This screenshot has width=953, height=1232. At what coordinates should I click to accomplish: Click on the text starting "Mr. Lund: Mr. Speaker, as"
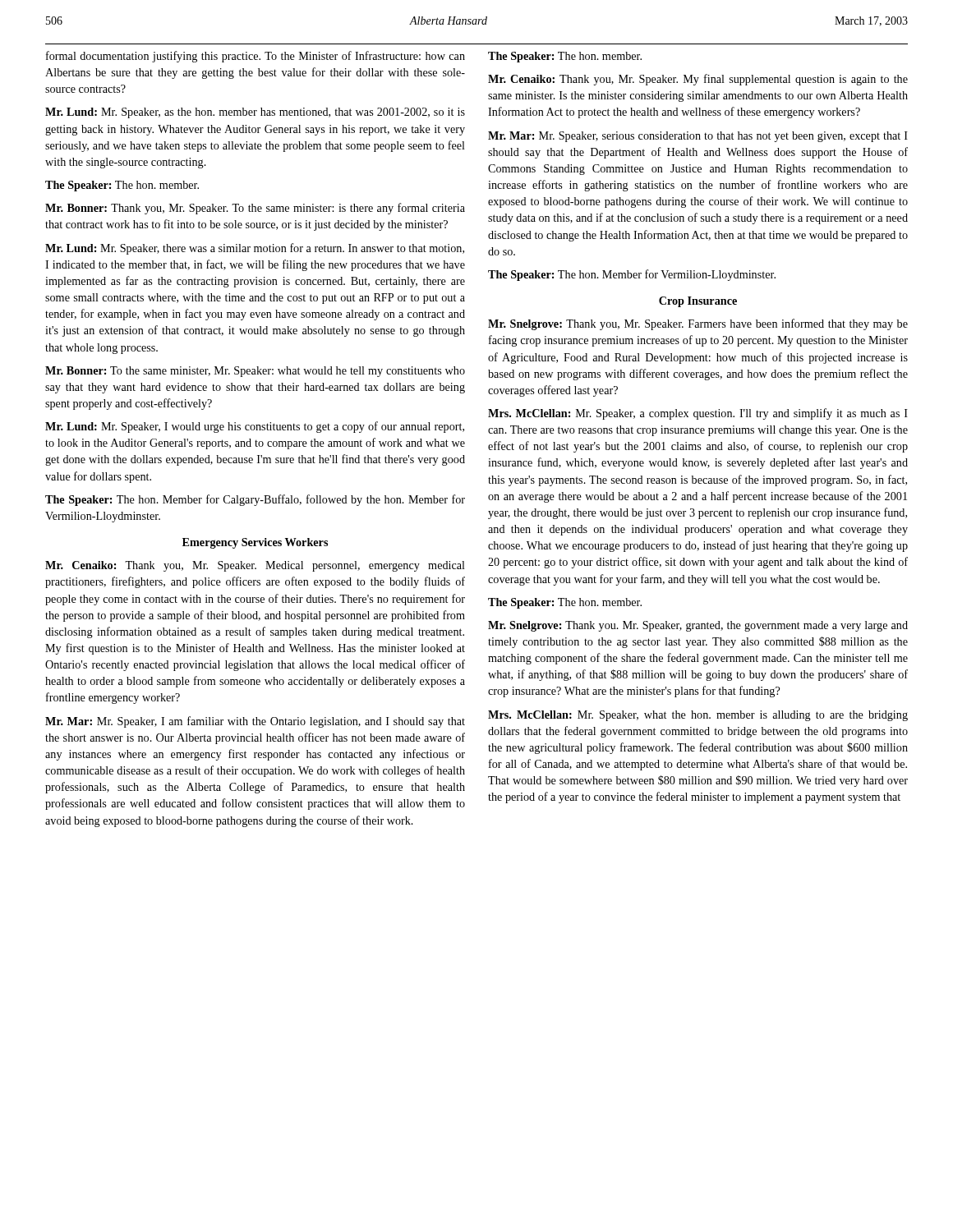pyautogui.click(x=255, y=137)
